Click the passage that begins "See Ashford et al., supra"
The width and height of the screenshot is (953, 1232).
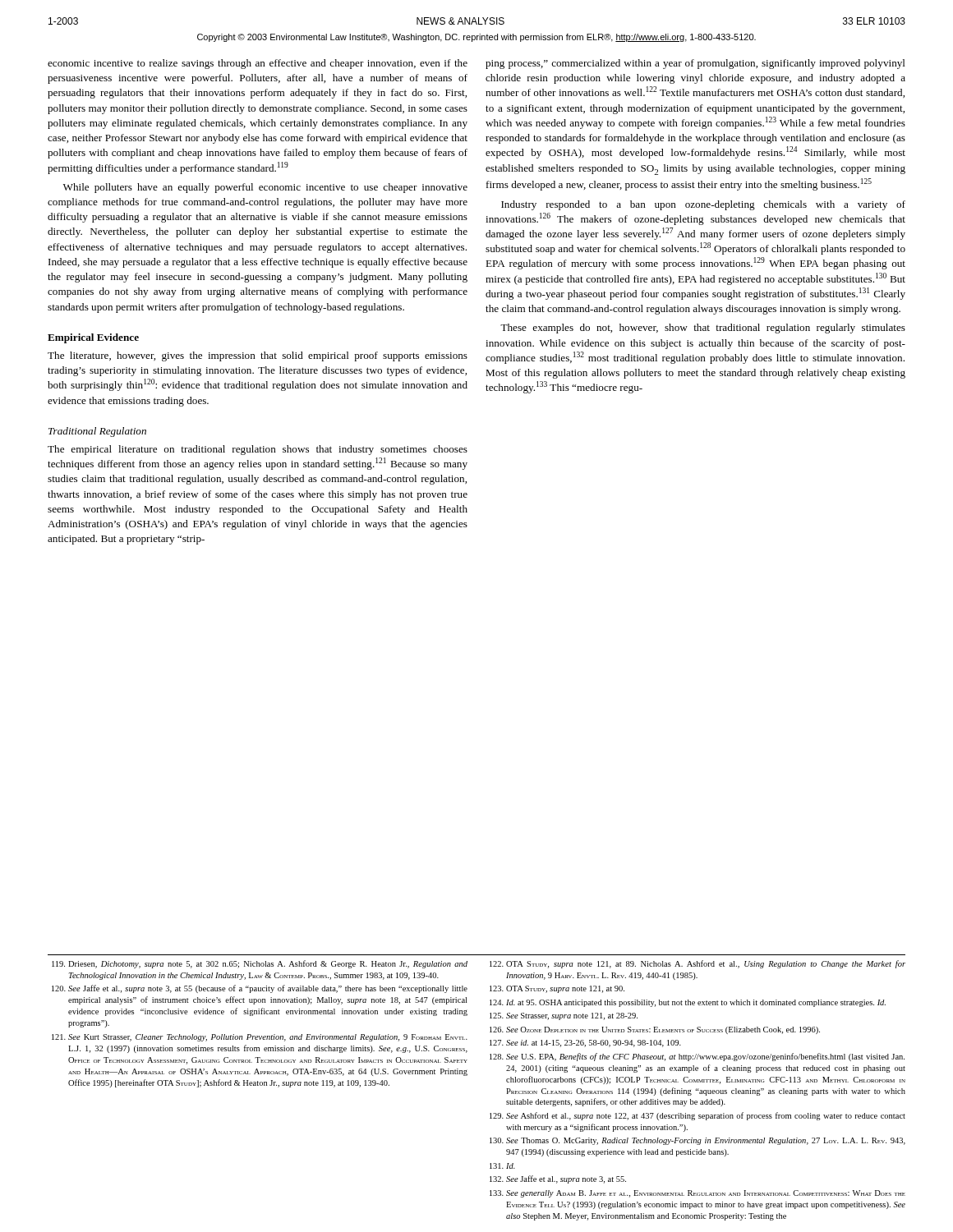click(695, 1122)
